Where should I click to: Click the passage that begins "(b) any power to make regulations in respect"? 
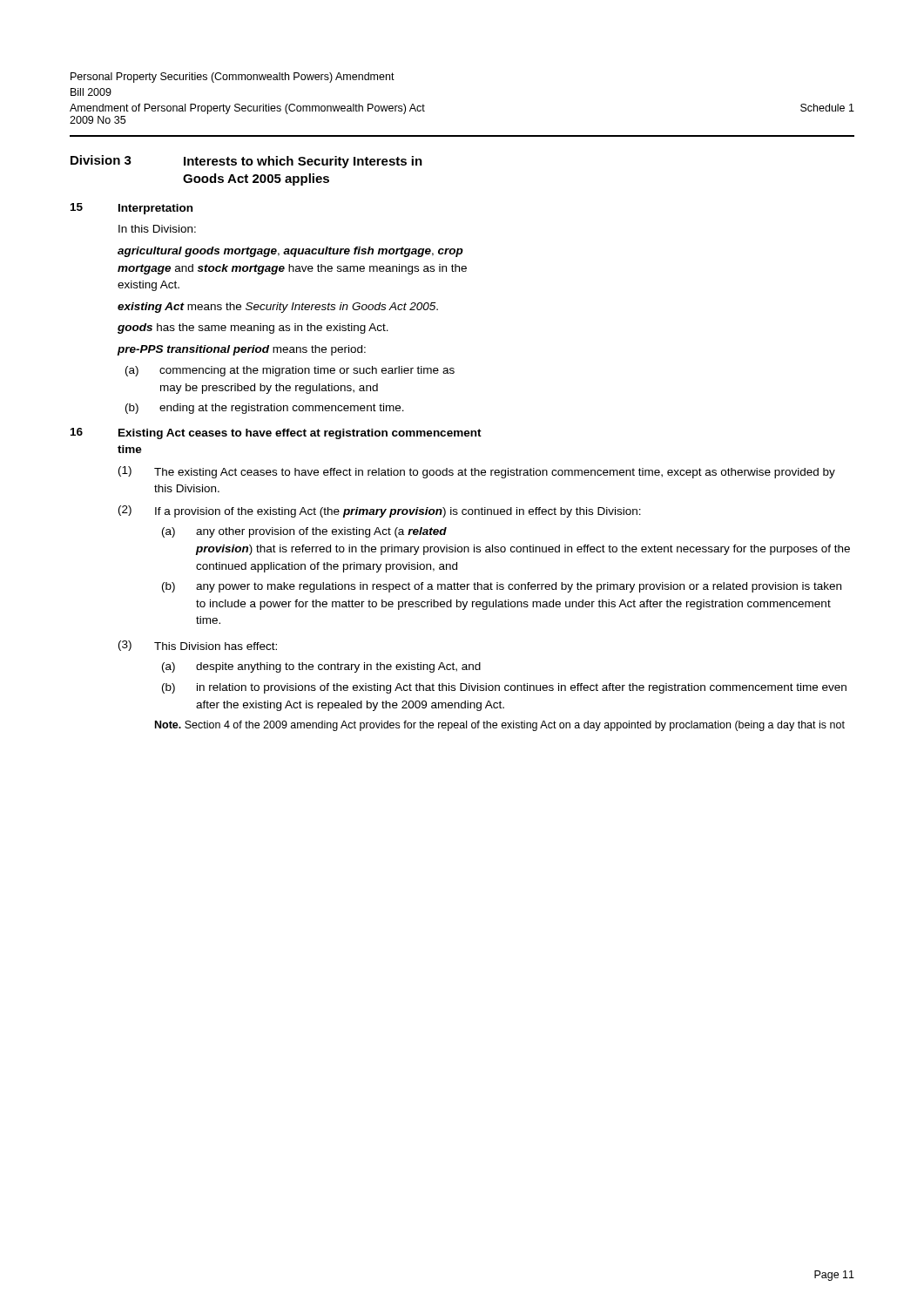[x=504, y=603]
